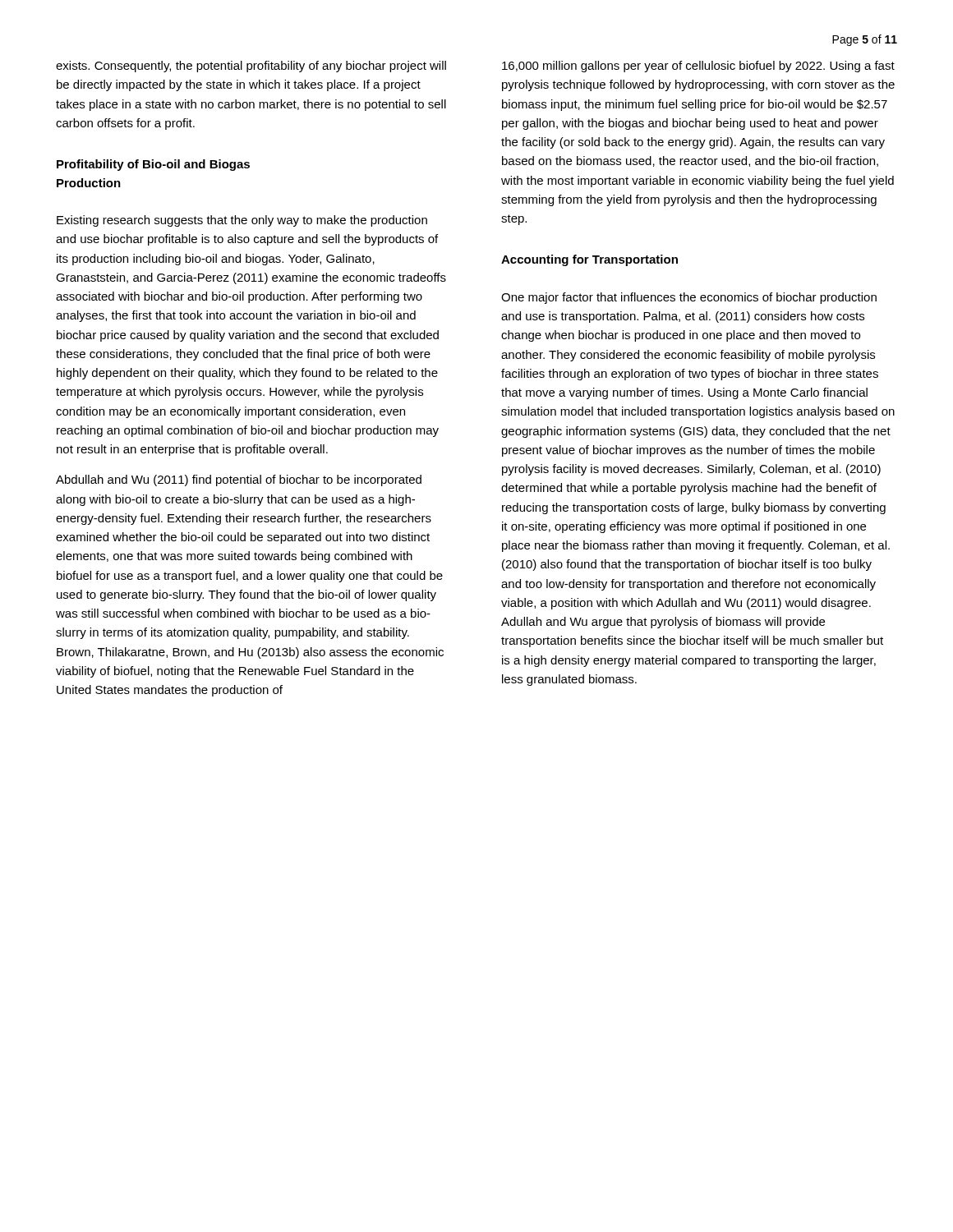Locate the element starting "One major factor that influences the economics of"

click(698, 488)
